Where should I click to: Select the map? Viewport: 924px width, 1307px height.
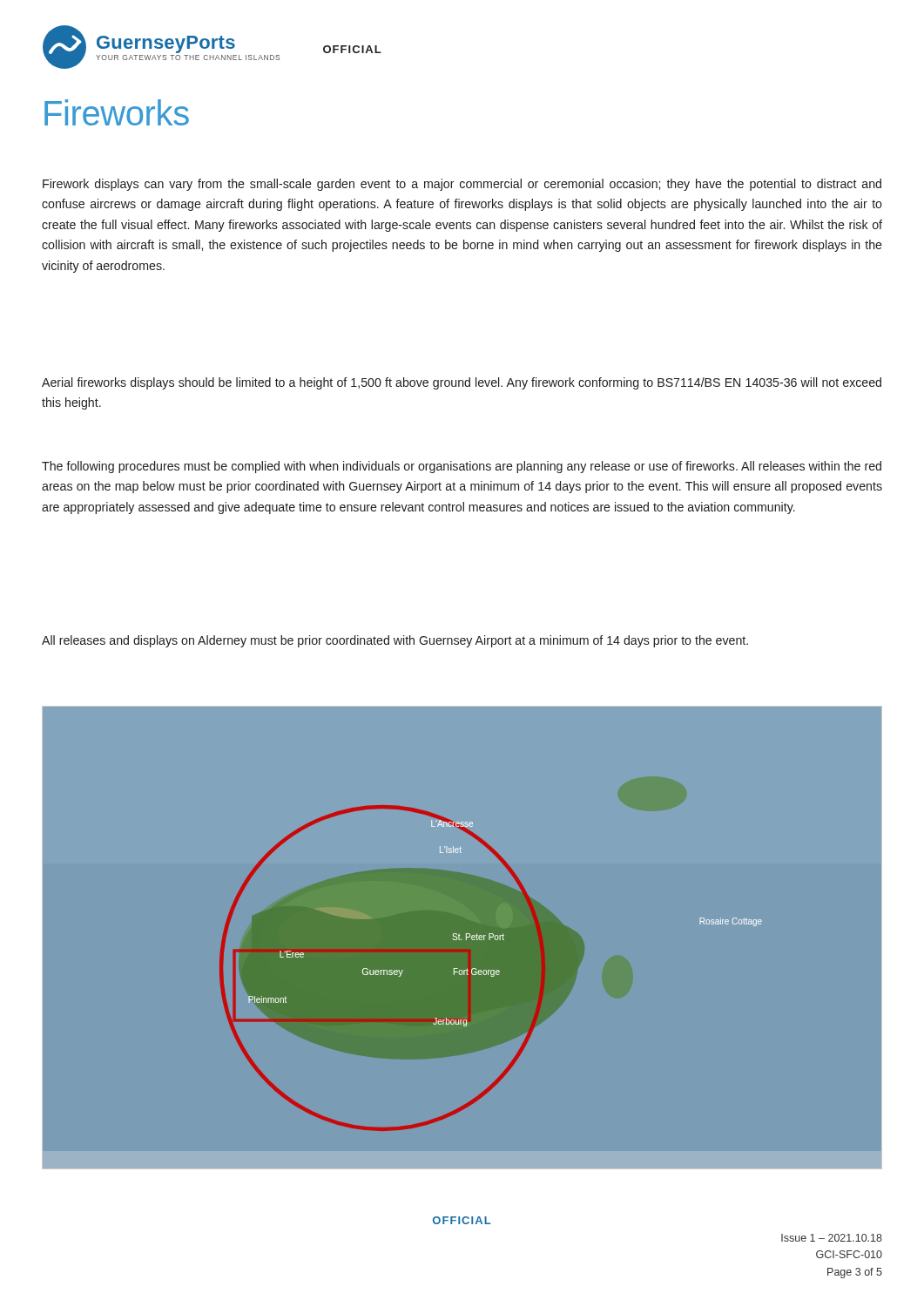462,938
